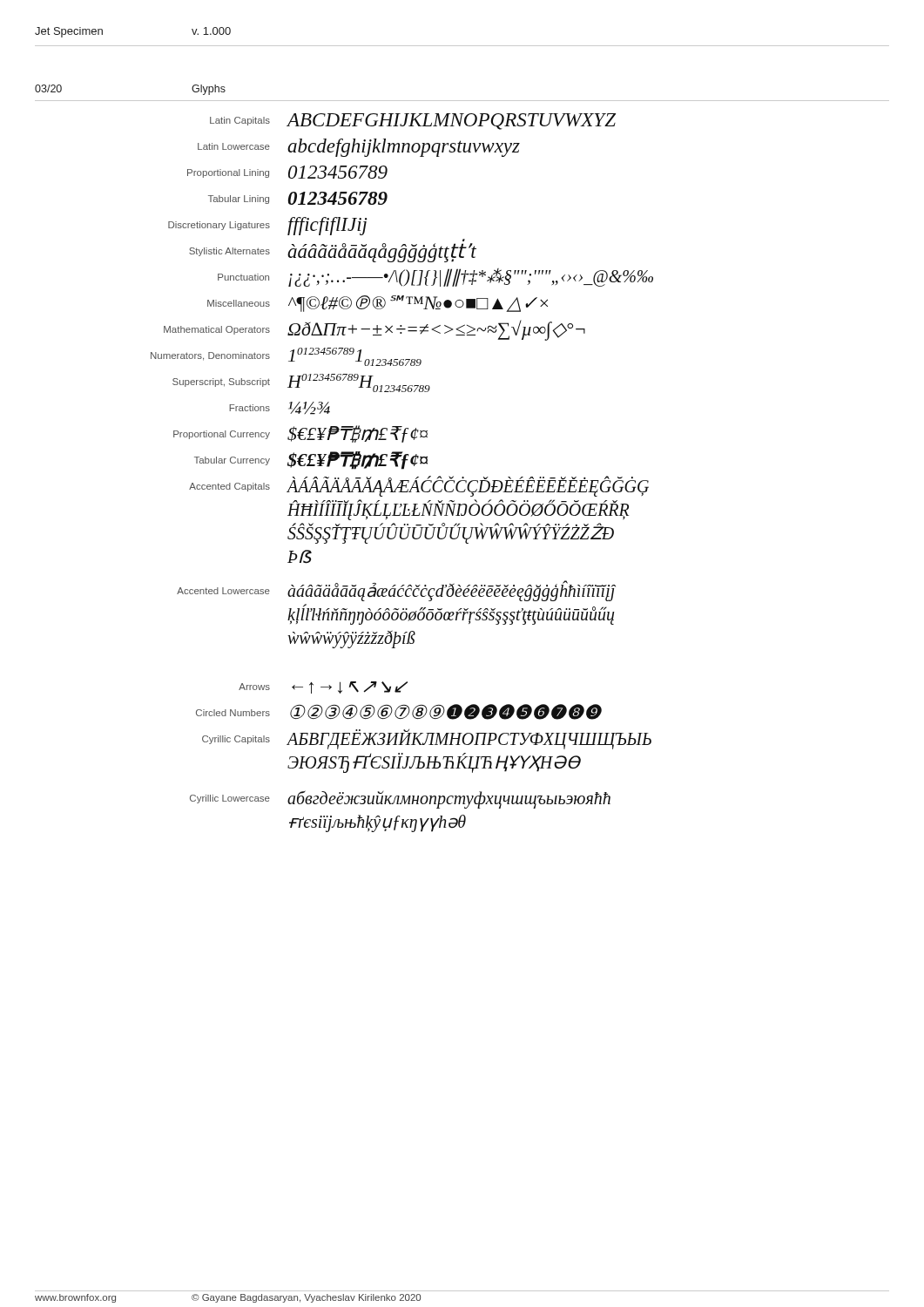
Task: Click on the text with the text "Proportional Currency"
Action: click(221, 434)
